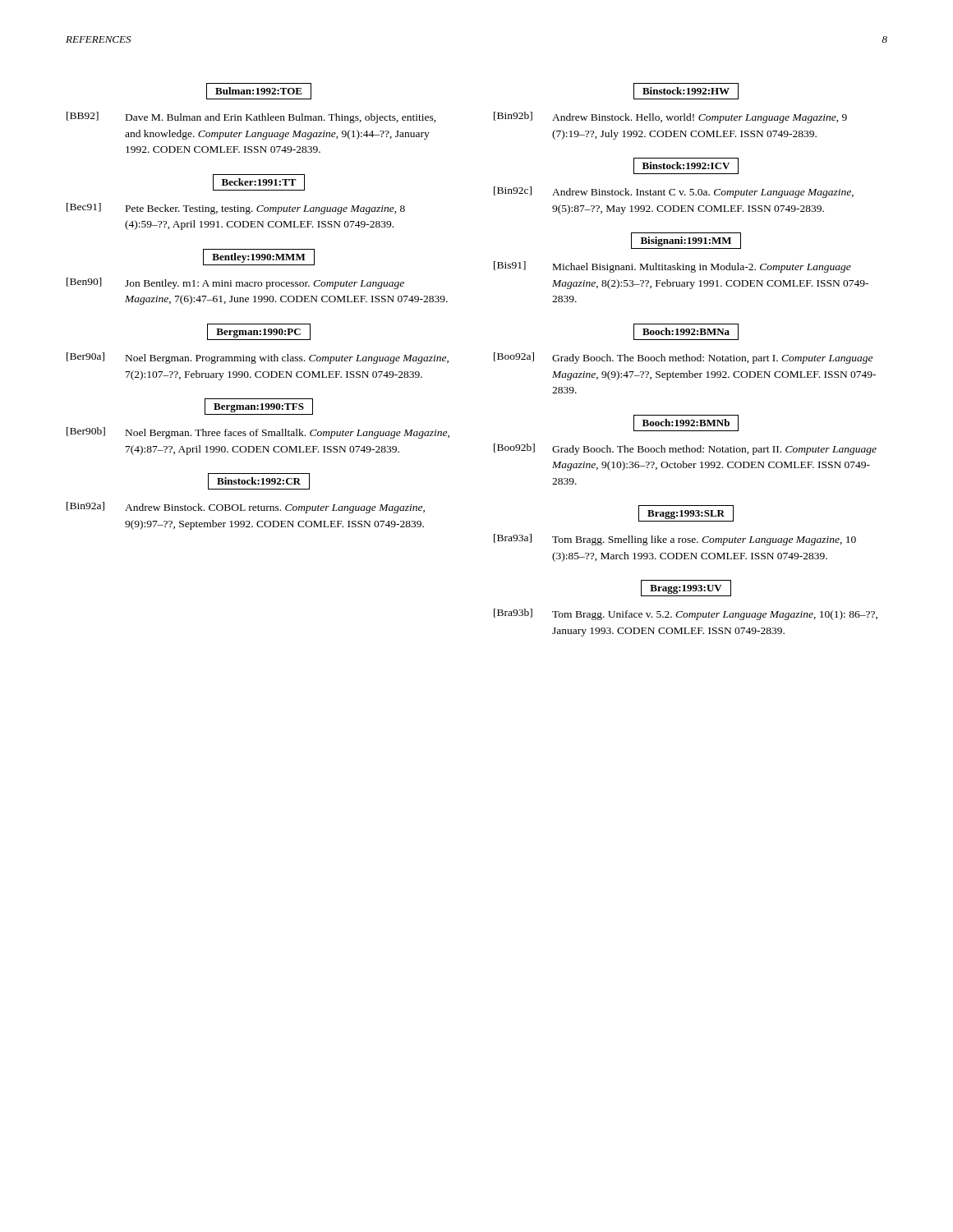The image size is (953, 1232).
Task: Locate the element starting "[Boo92a] Grady Booch. The Booch"
Action: (686, 374)
